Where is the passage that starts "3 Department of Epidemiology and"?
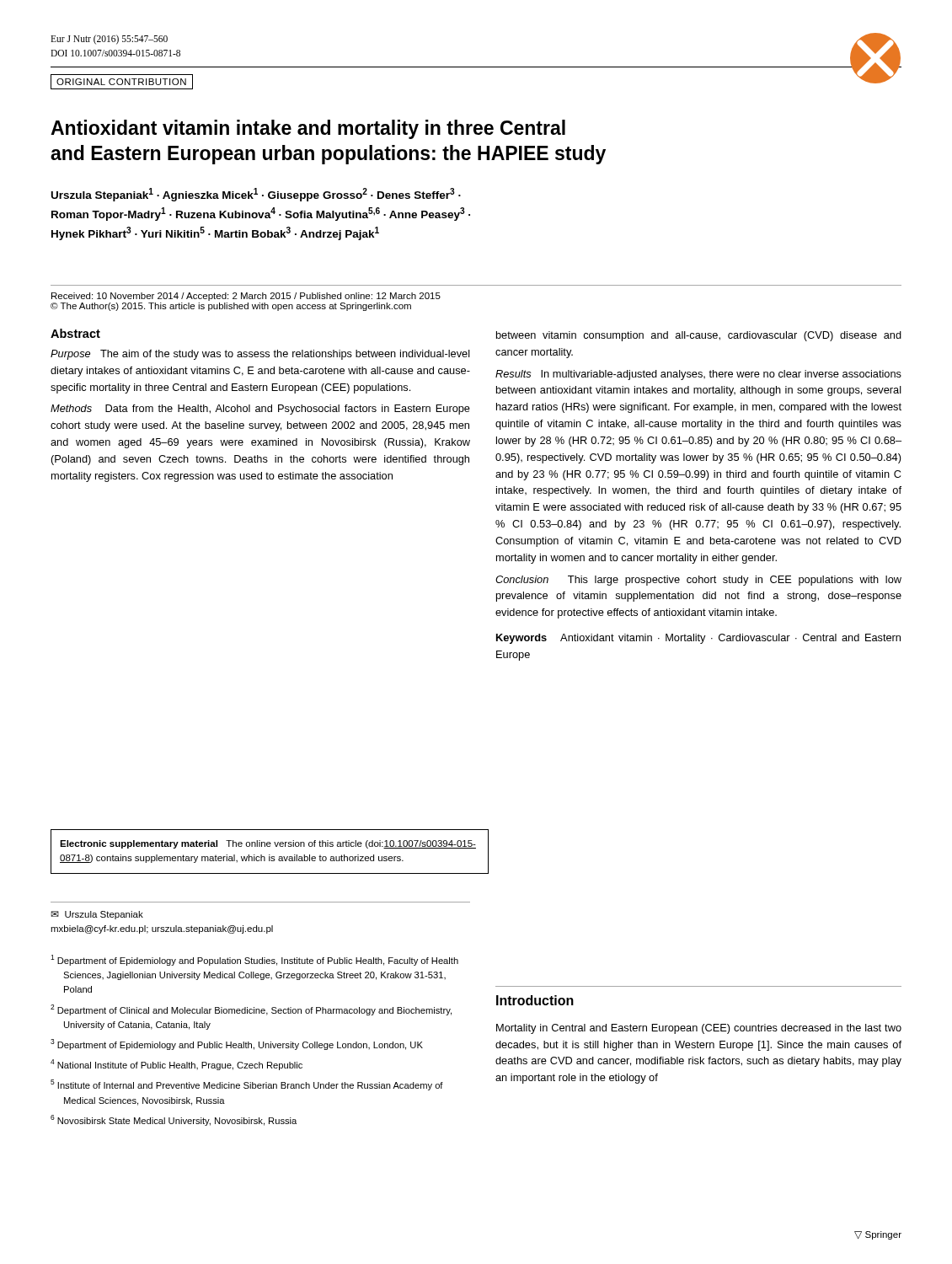This screenshot has width=952, height=1264. click(260, 1045)
